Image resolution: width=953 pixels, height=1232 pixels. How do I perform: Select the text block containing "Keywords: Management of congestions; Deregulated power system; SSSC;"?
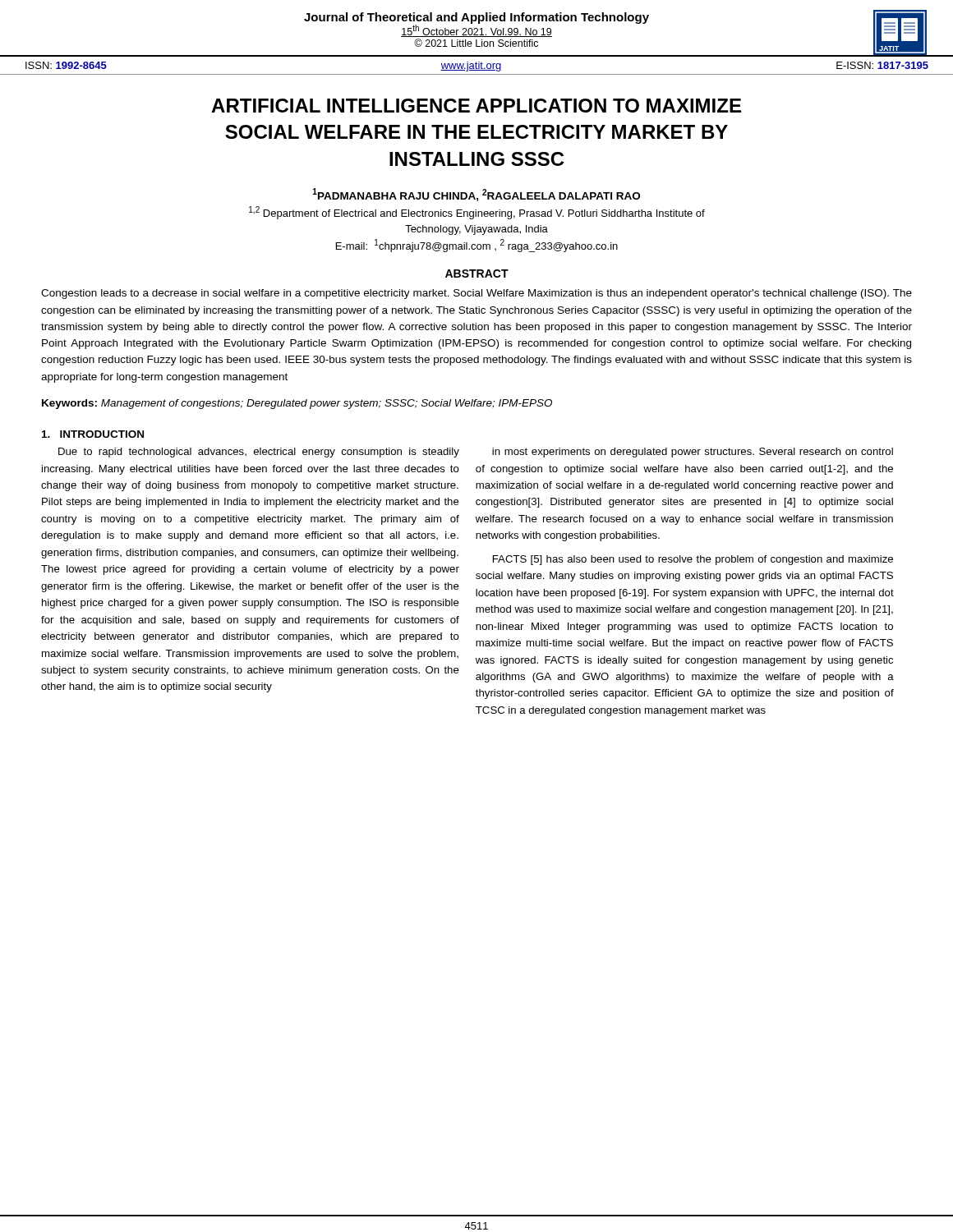pos(476,406)
